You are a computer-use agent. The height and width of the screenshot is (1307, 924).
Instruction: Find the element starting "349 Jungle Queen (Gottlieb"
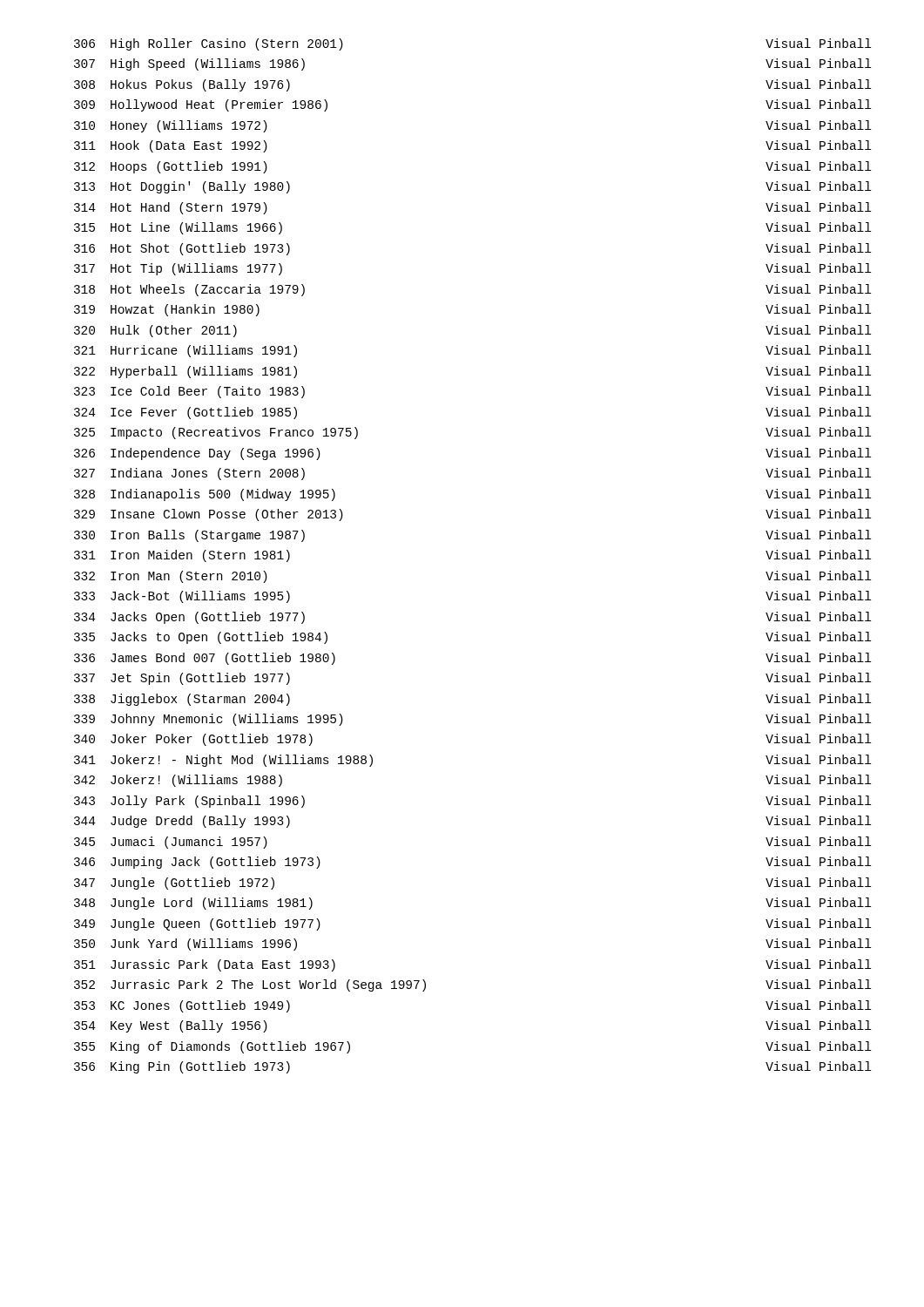coord(211,924)
